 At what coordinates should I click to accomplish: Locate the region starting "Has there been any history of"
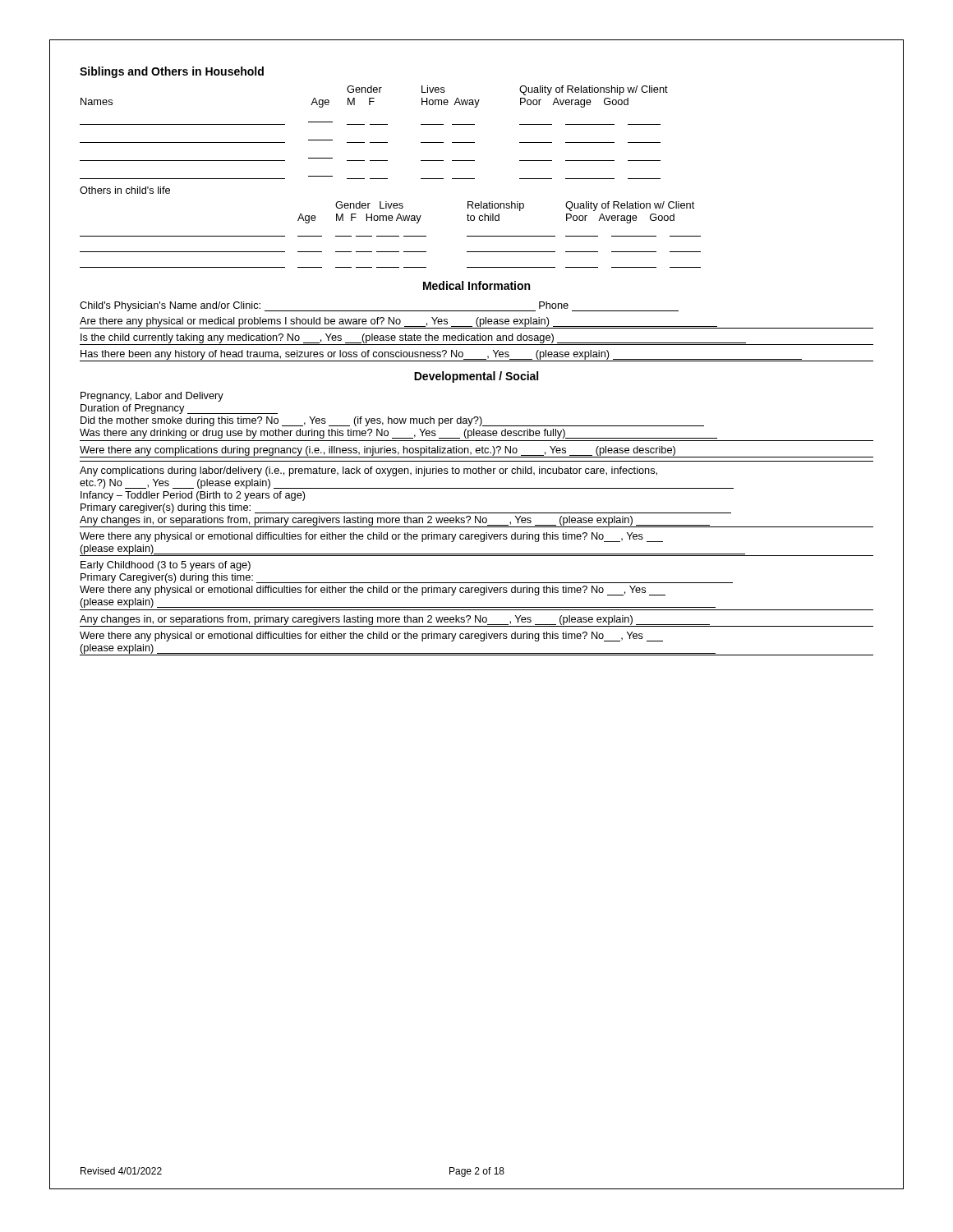[x=441, y=354]
